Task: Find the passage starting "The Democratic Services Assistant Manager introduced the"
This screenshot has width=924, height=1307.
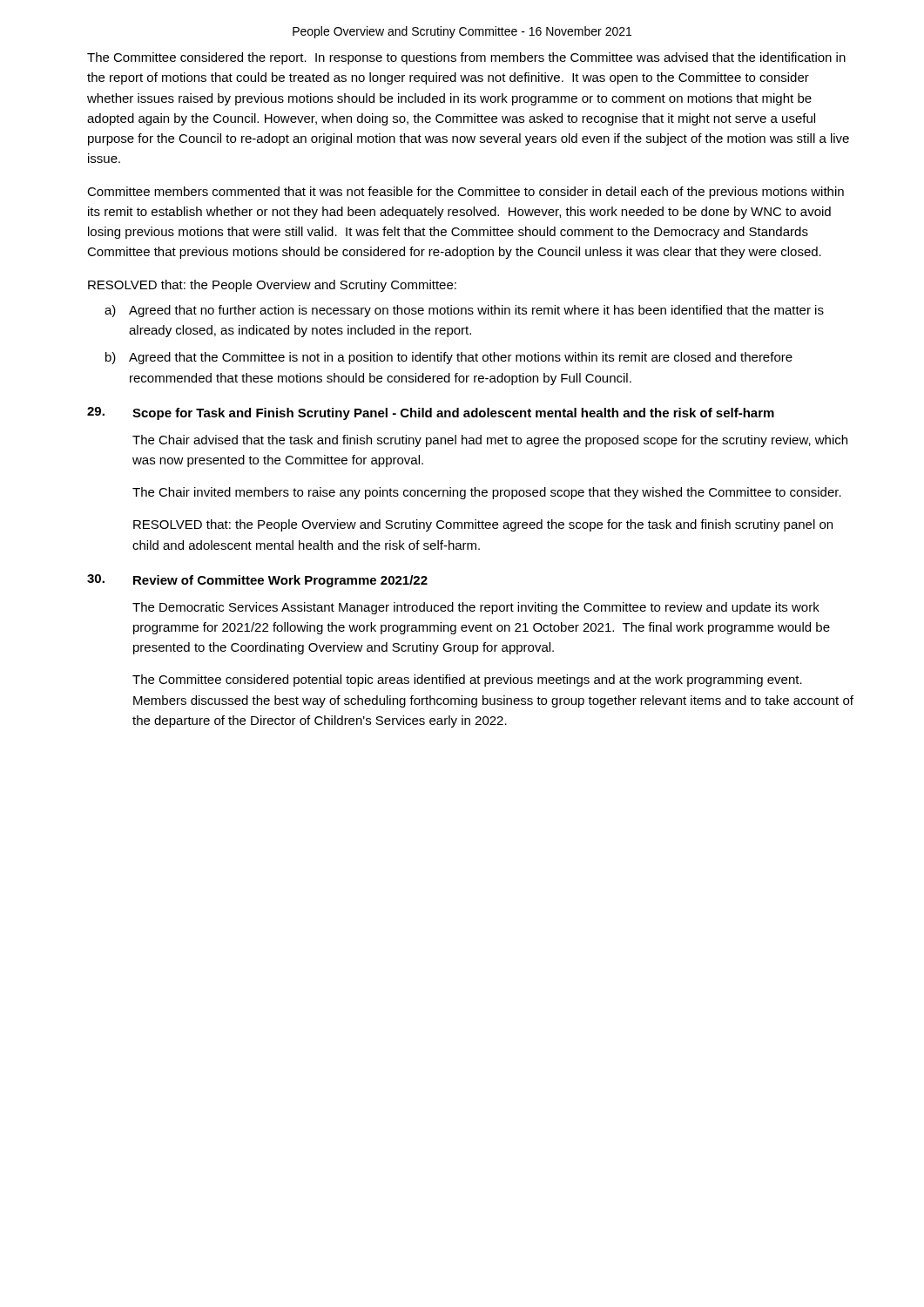Action: pyautogui.click(x=481, y=627)
